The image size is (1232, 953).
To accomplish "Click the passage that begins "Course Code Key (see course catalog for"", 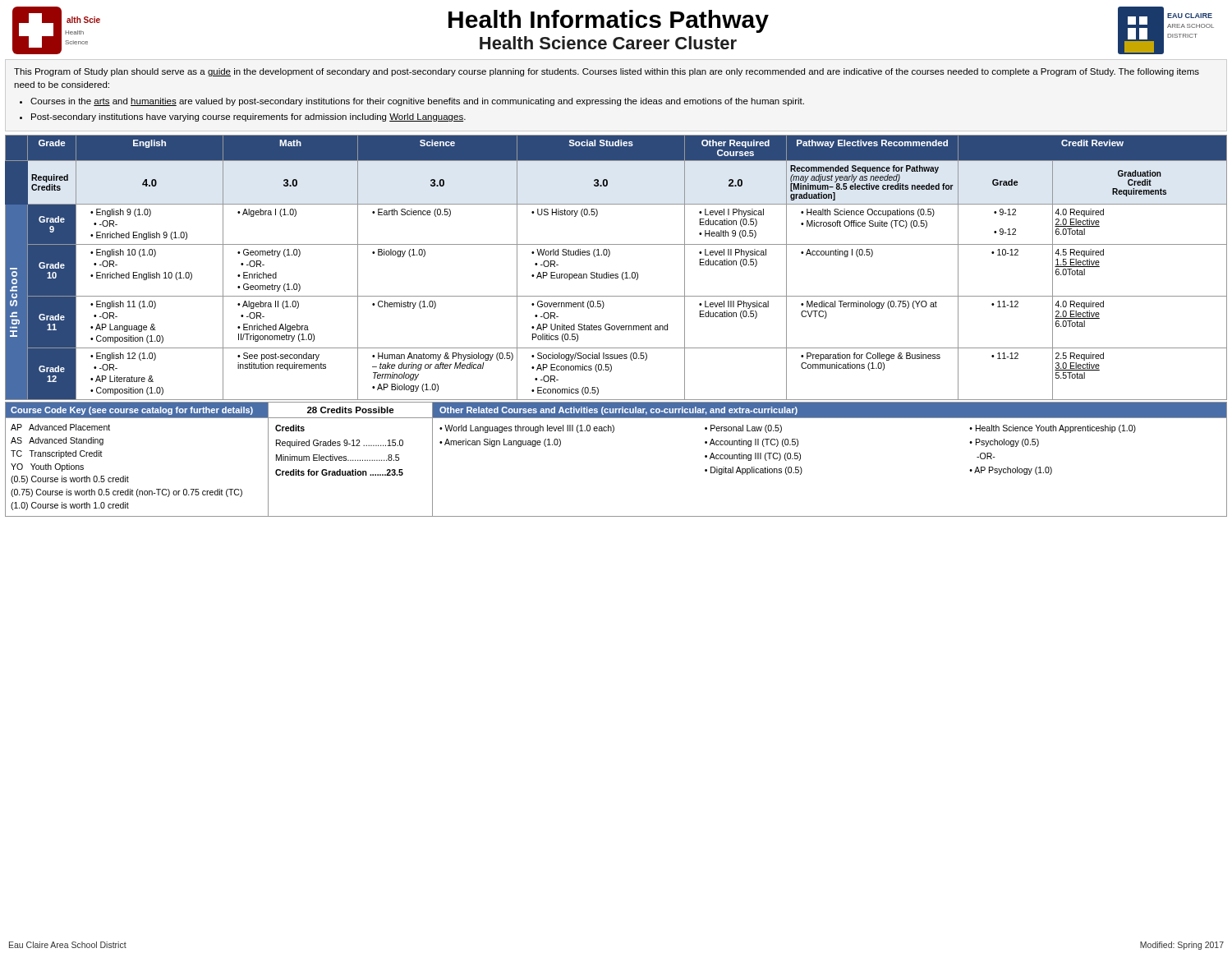I will pos(132,410).
